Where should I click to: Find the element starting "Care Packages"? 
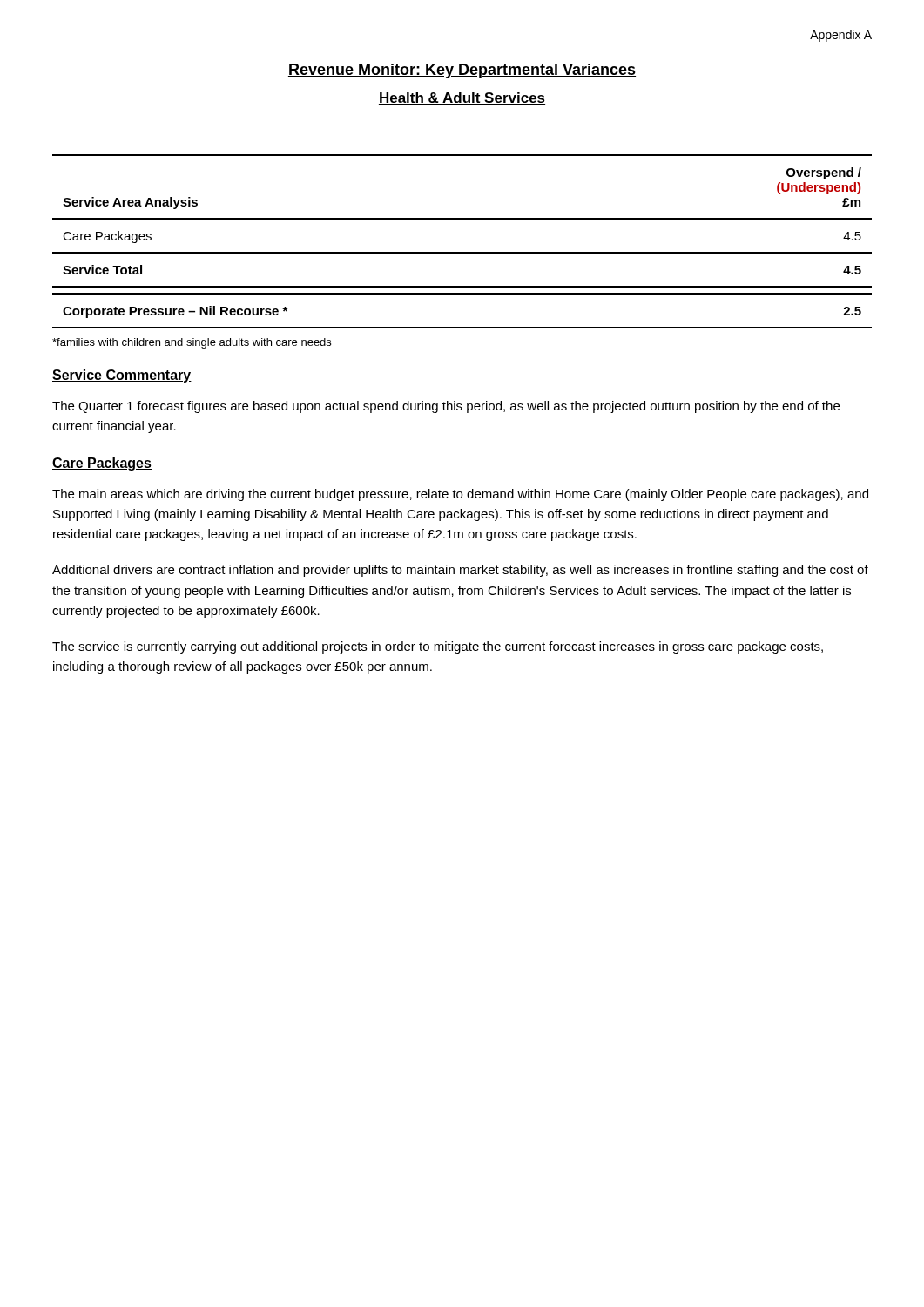(x=102, y=463)
